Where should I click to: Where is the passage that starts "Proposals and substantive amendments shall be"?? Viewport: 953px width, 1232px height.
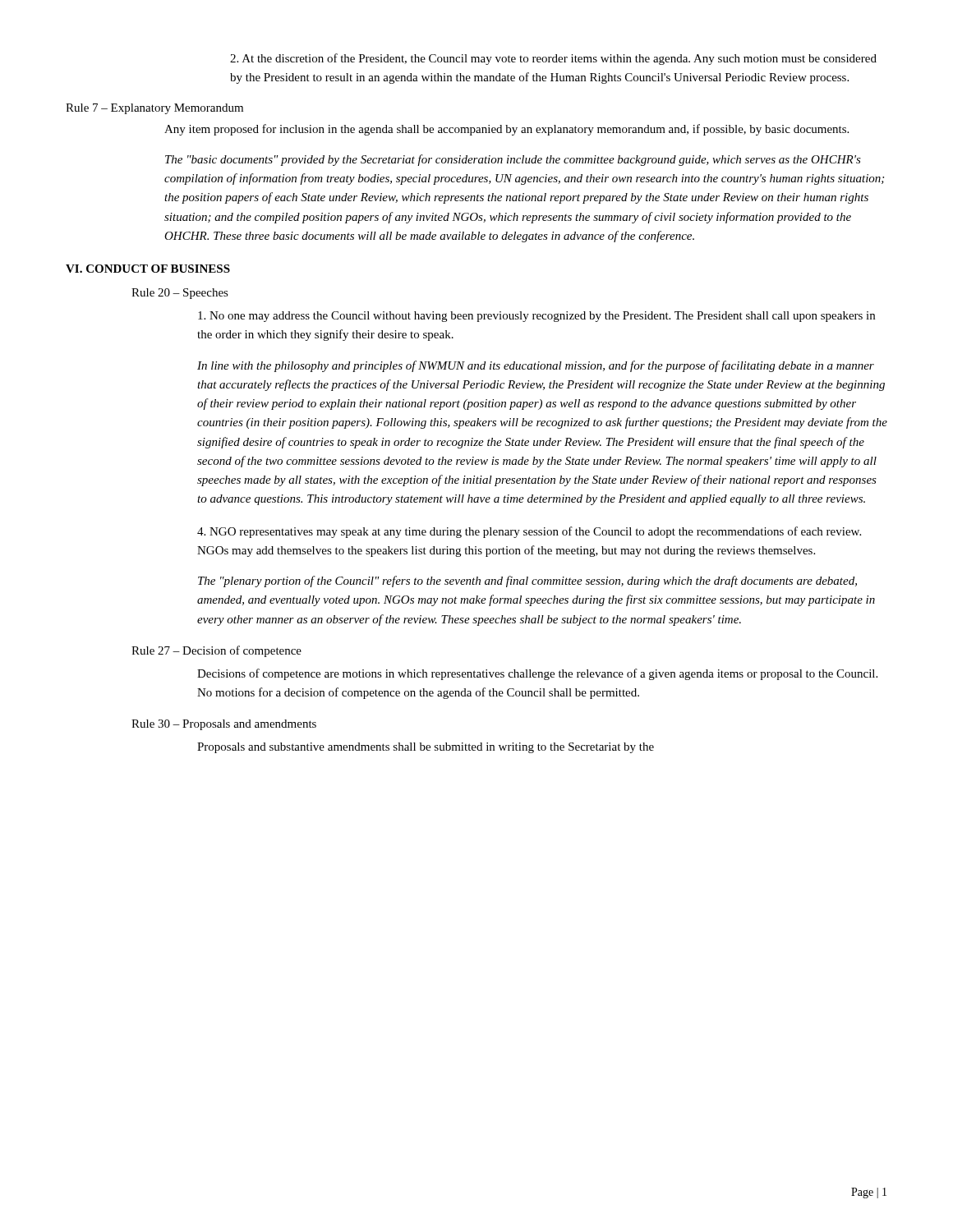(x=542, y=747)
